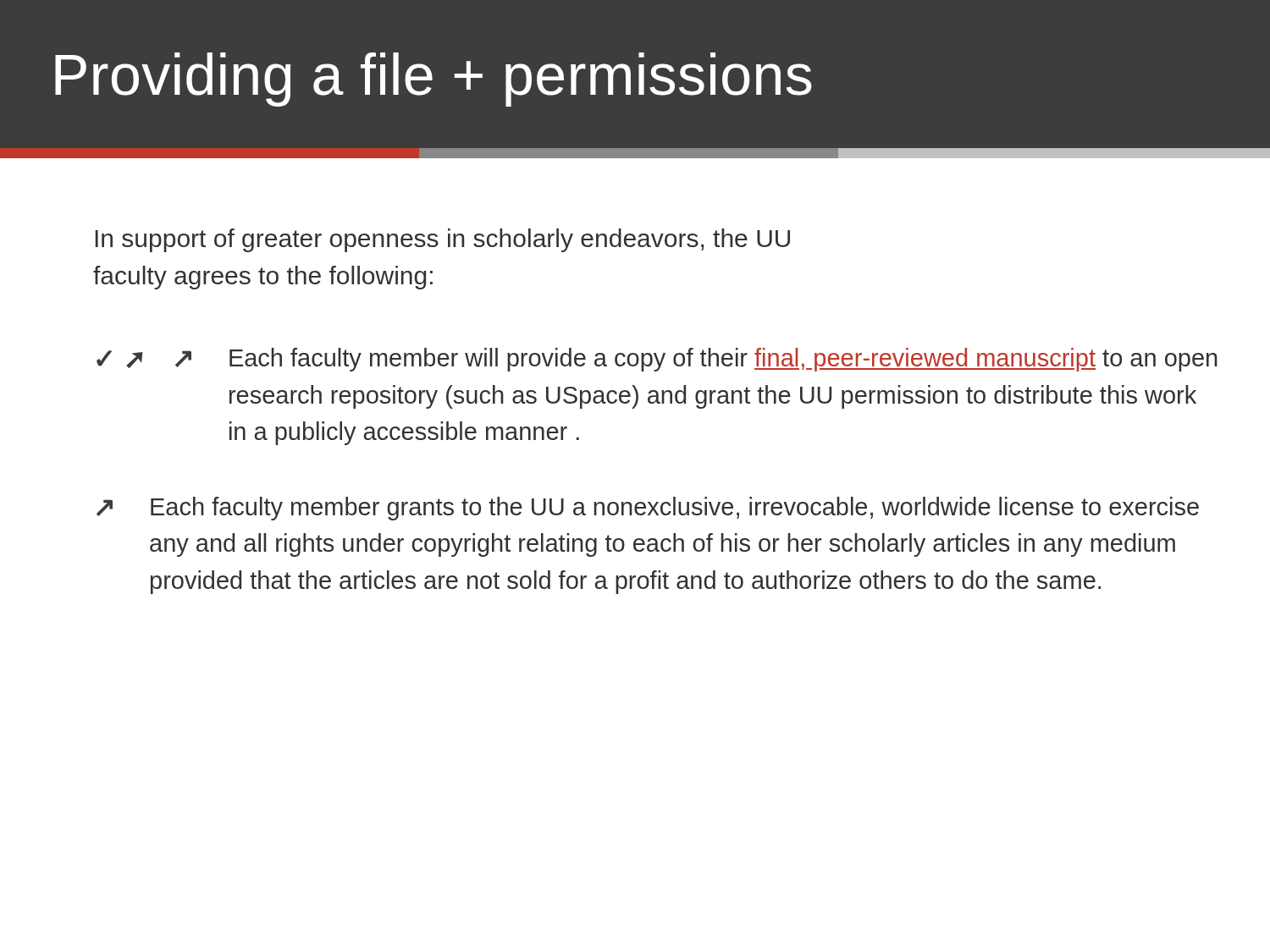Click on the text block that reads "In support of"
Viewport: 1270px width, 952px height.
443,257
